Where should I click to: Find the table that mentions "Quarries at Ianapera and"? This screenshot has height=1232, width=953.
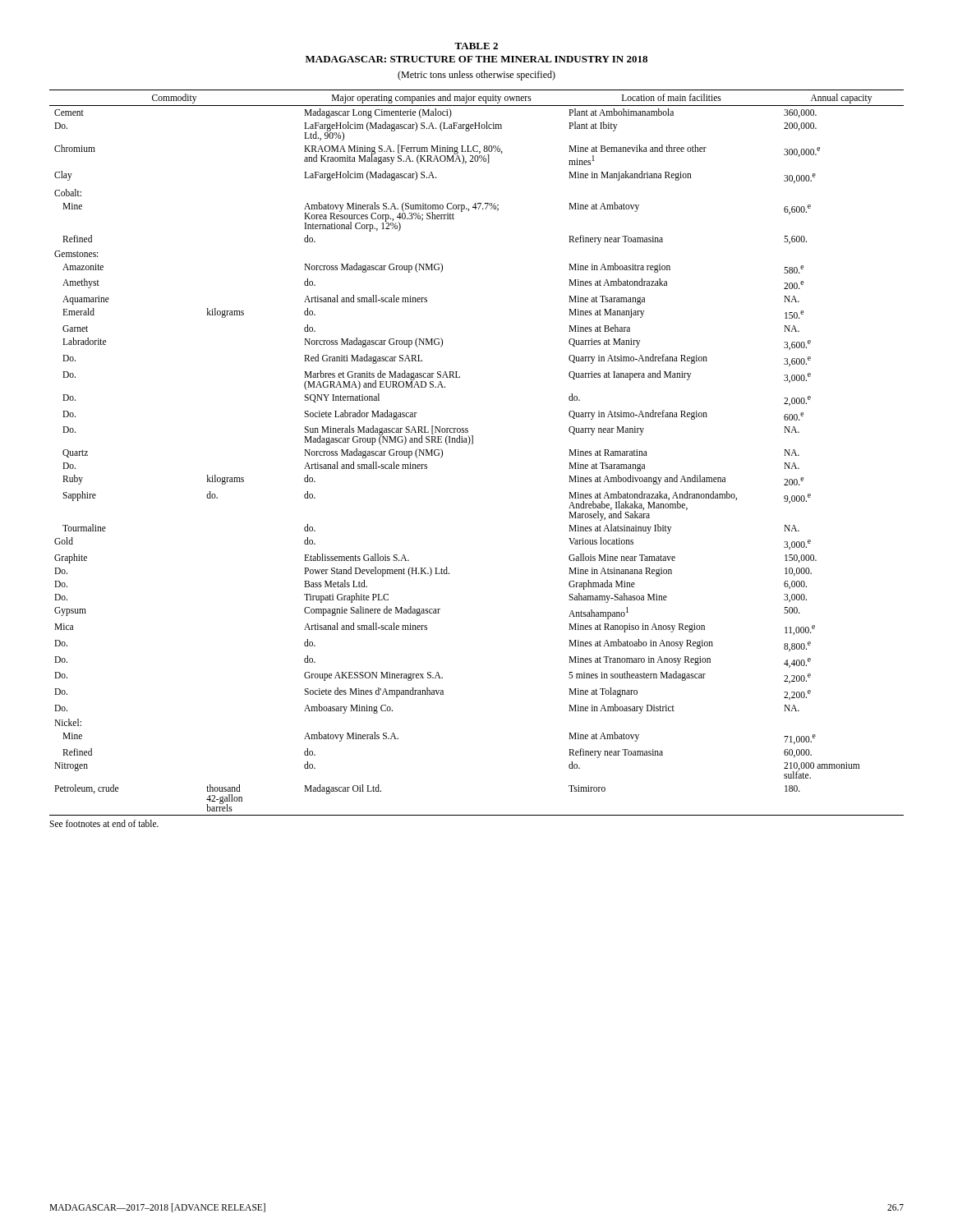coord(476,453)
